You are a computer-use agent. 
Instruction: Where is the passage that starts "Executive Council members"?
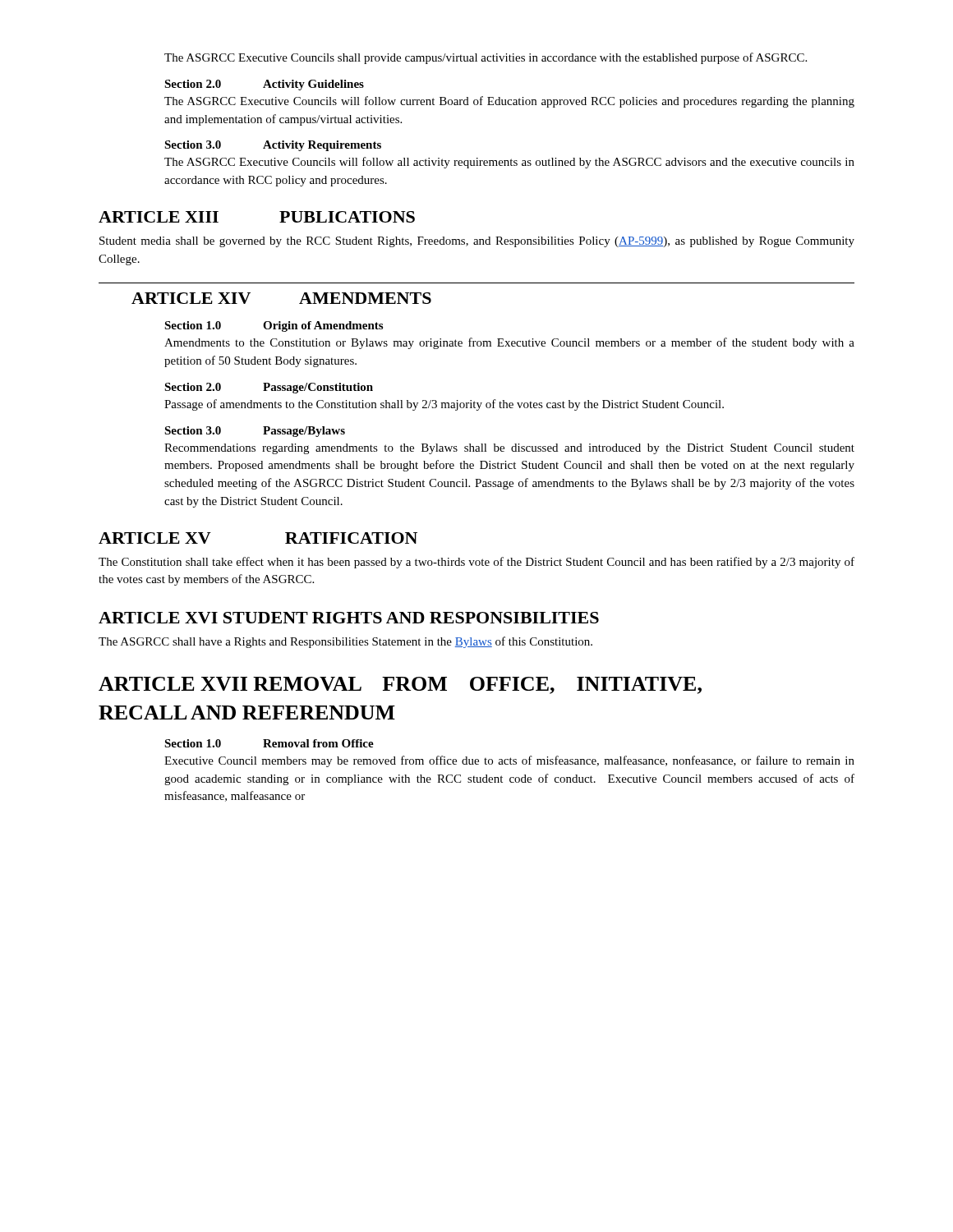pyautogui.click(x=509, y=779)
